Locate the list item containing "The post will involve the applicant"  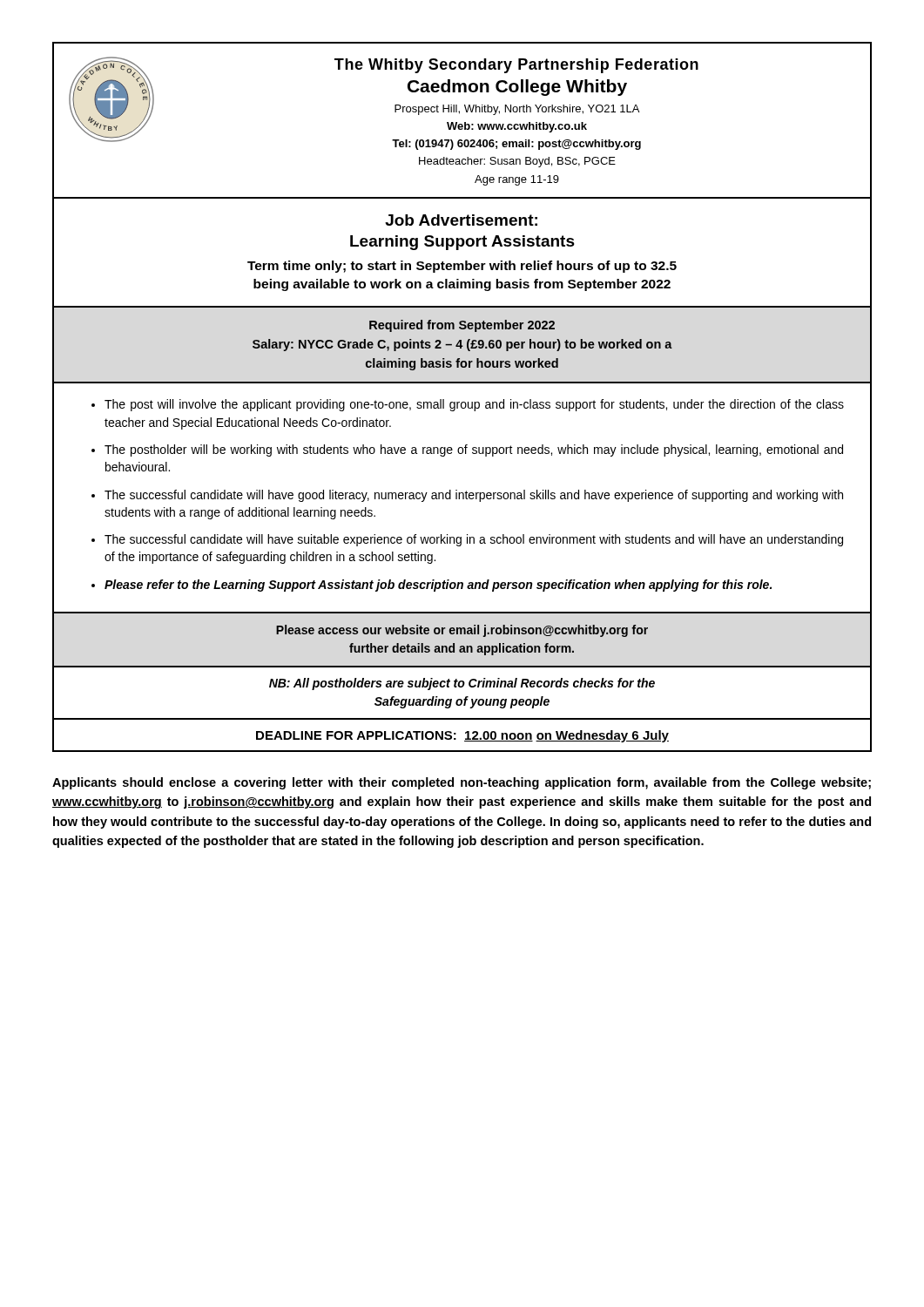474,413
